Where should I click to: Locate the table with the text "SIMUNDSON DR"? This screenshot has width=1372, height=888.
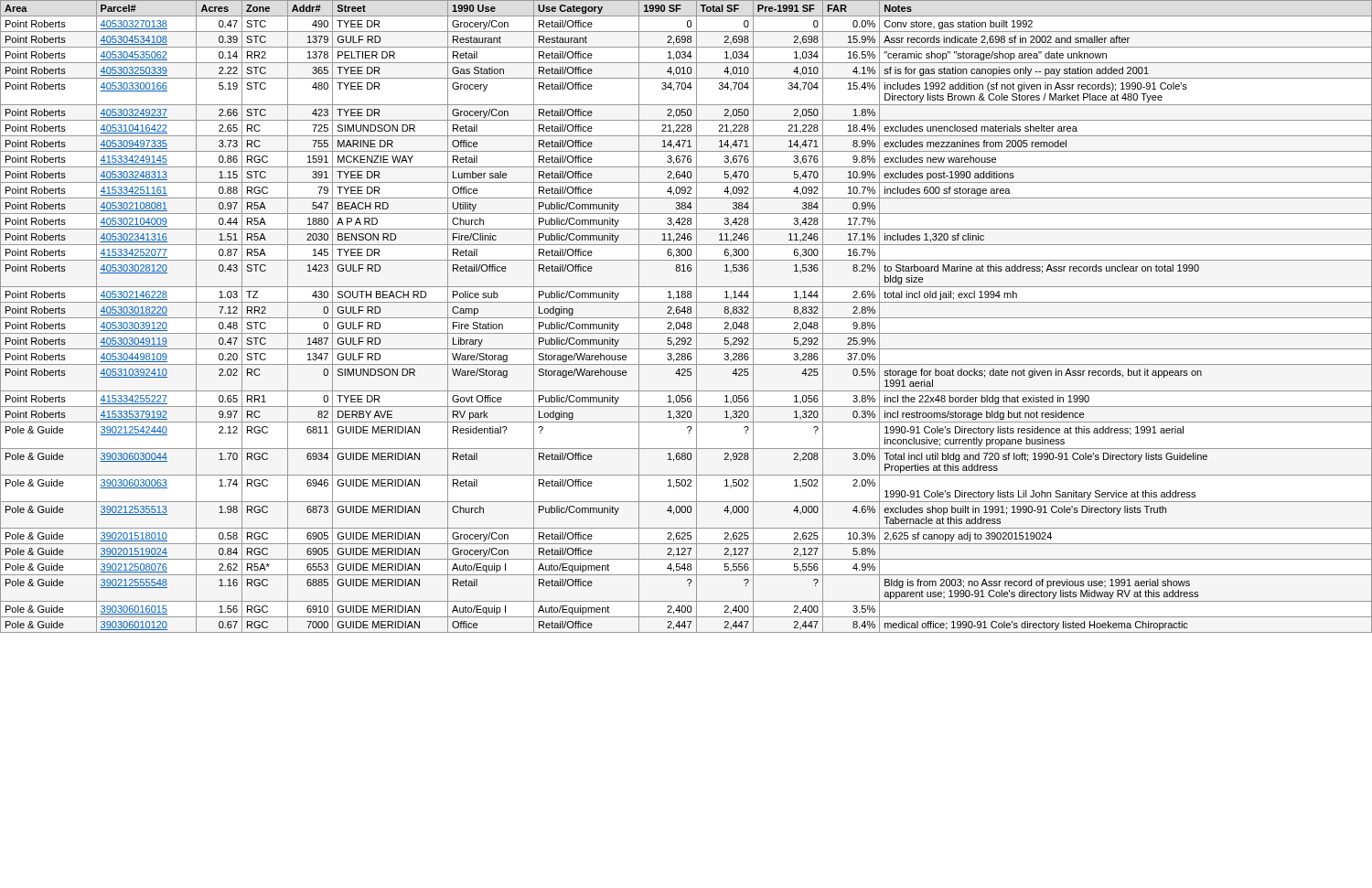(686, 316)
